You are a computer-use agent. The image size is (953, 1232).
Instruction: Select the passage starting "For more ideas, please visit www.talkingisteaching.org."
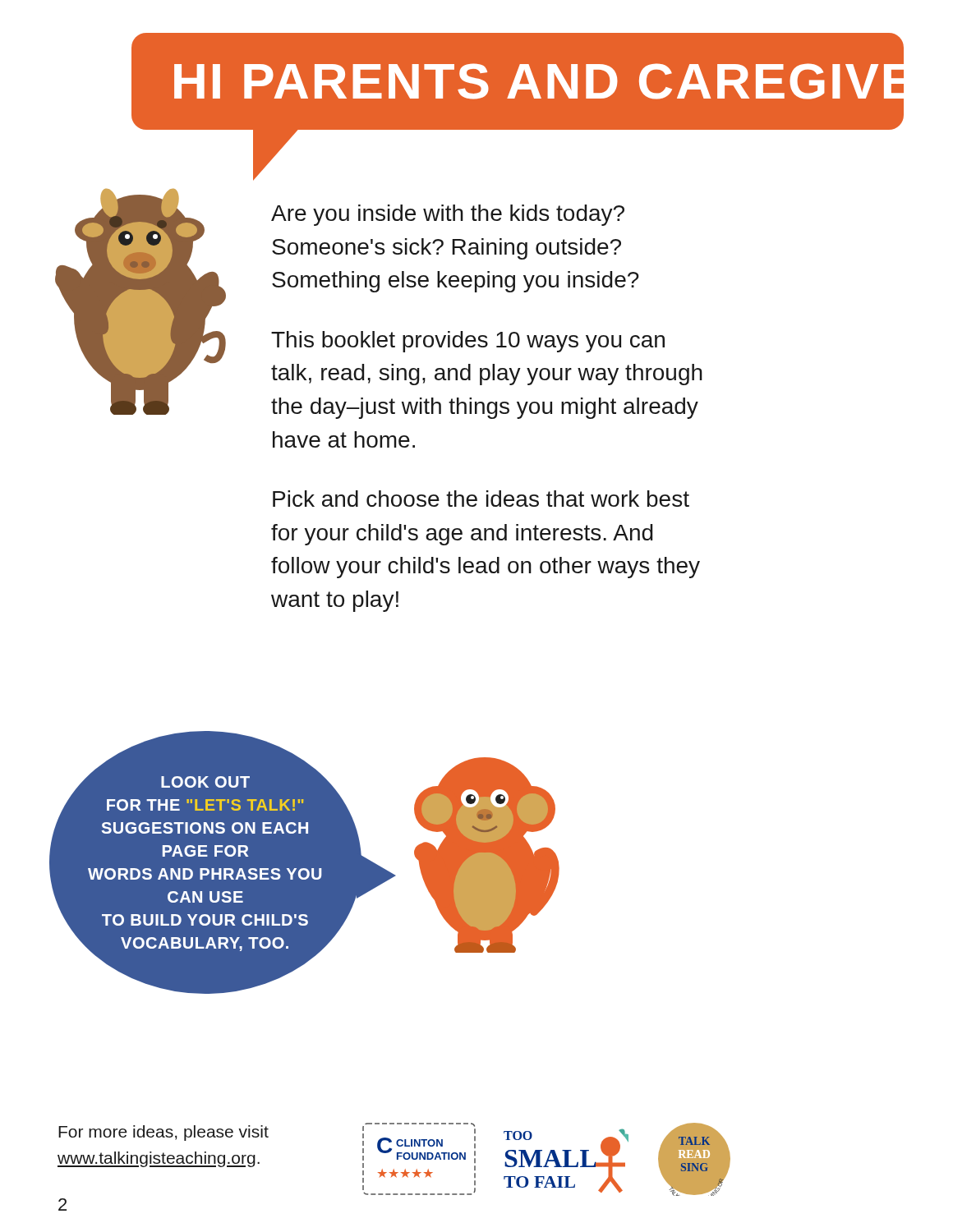pyautogui.click(x=163, y=1144)
